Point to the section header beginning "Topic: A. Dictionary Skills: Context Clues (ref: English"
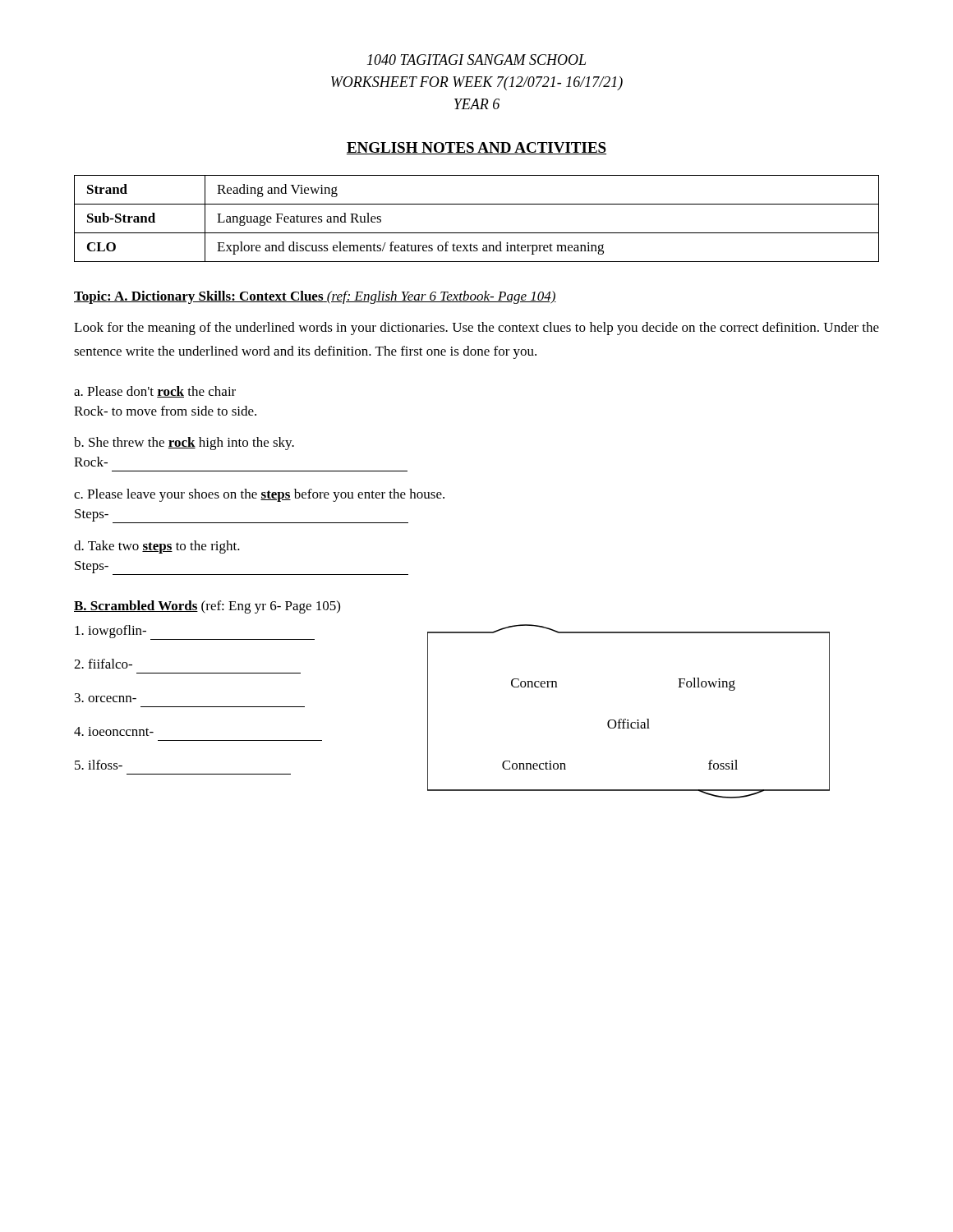 (476, 296)
